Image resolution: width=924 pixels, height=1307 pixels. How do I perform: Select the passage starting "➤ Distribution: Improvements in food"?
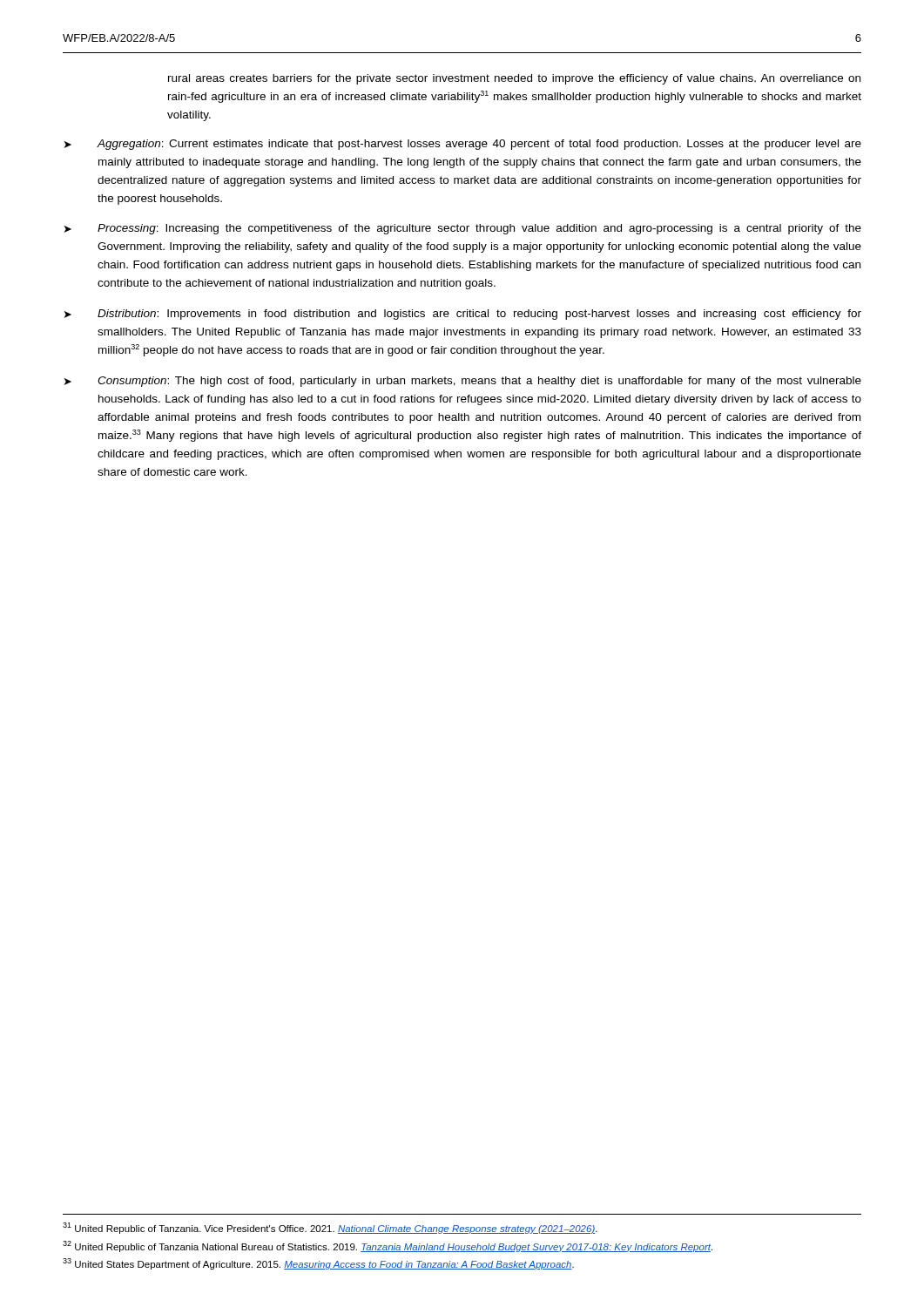pyautogui.click(x=462, y=332)
